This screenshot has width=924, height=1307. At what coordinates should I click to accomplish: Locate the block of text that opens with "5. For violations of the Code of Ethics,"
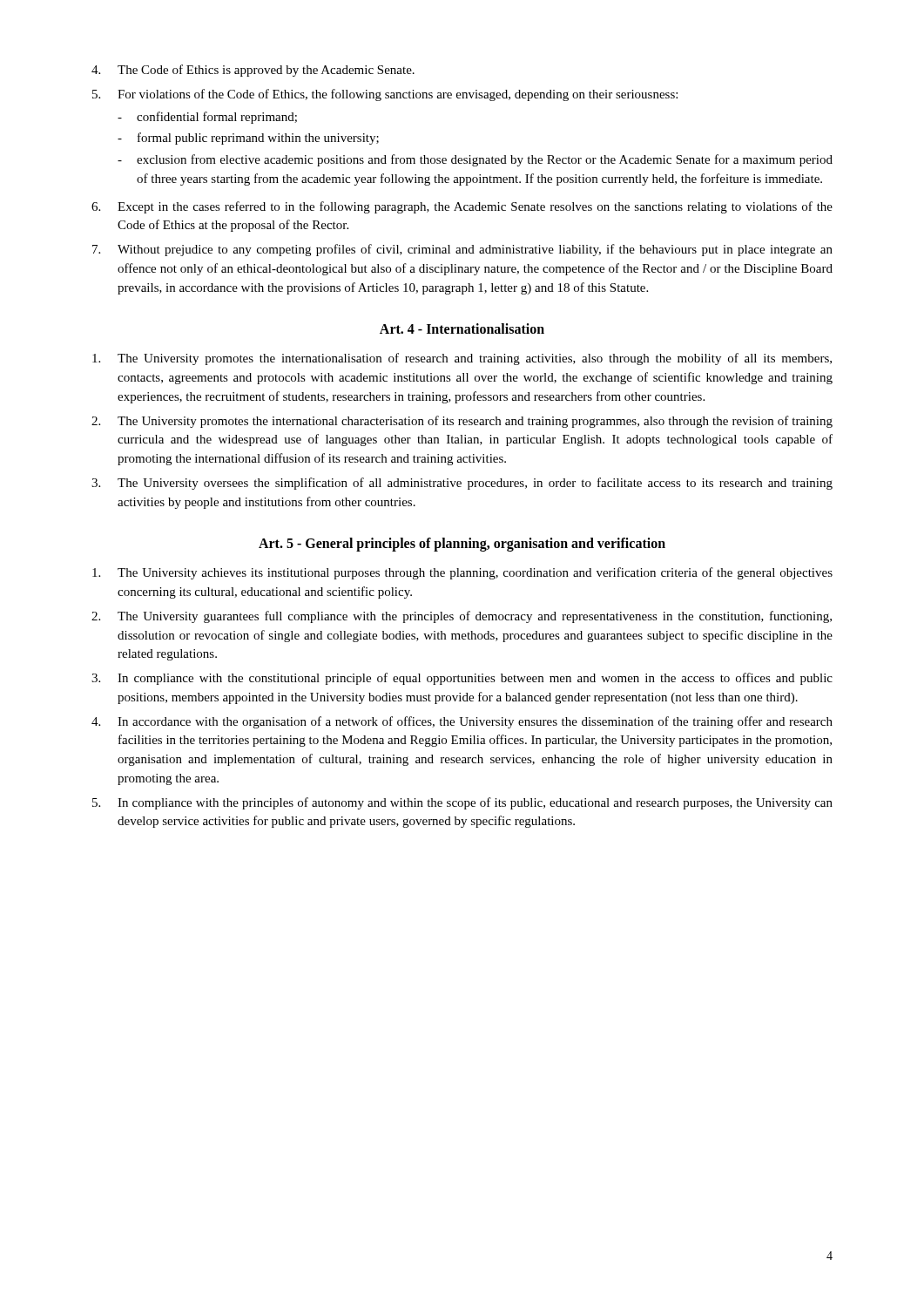[385, 95]
